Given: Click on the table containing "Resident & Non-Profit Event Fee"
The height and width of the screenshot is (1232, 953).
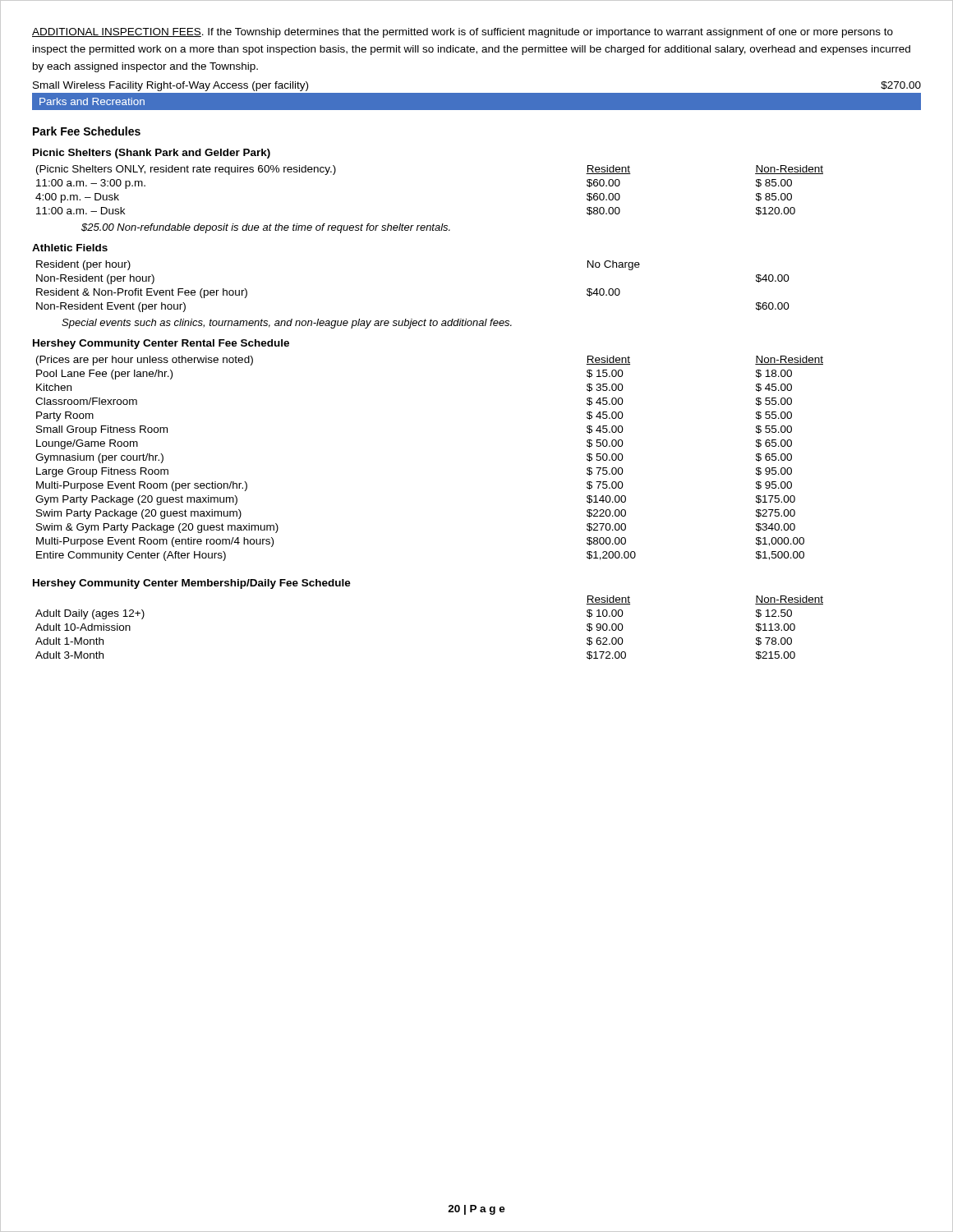Looking at the screenshot, I should (x=476, y=285).
